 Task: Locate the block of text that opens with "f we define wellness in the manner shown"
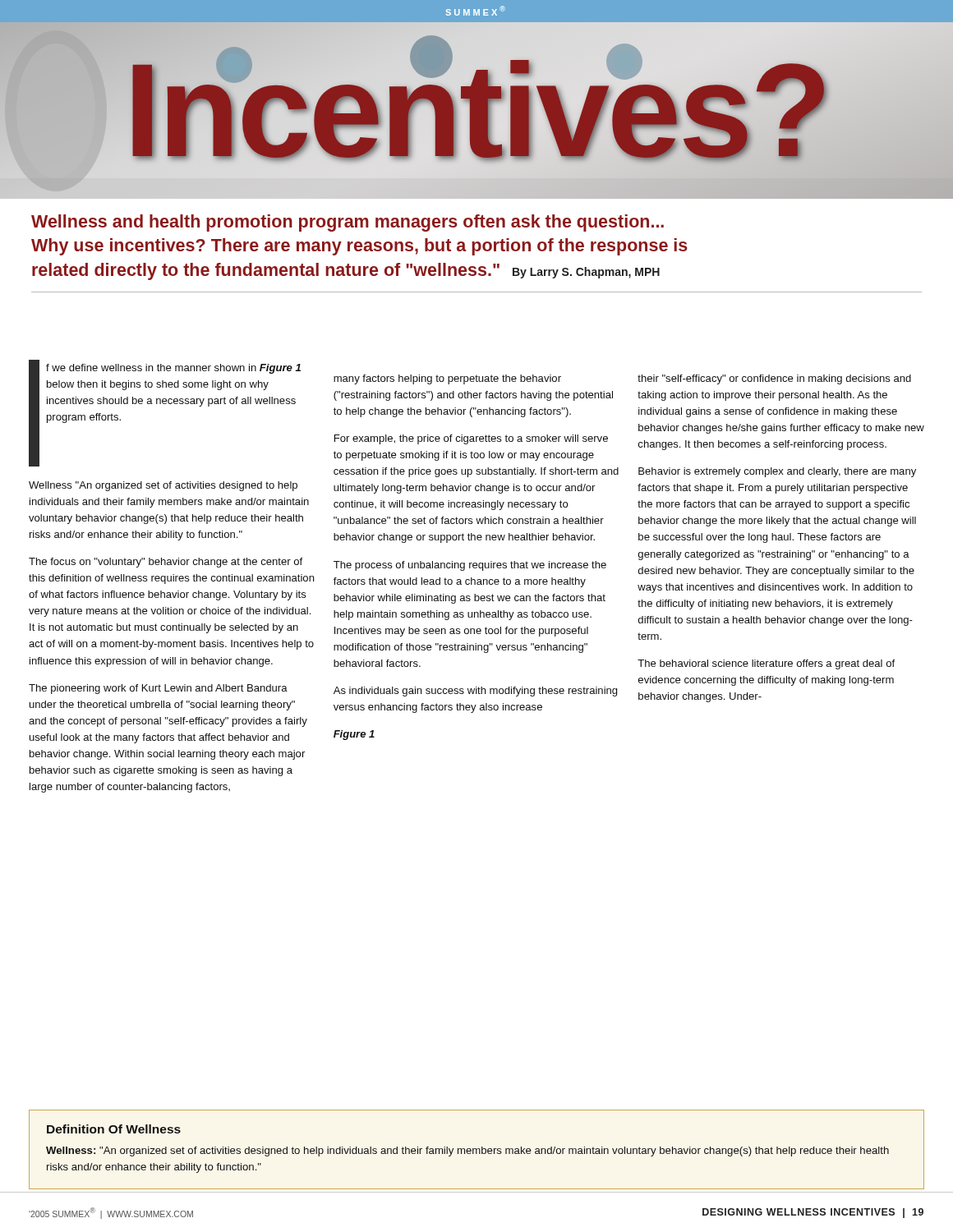point(172,577)
